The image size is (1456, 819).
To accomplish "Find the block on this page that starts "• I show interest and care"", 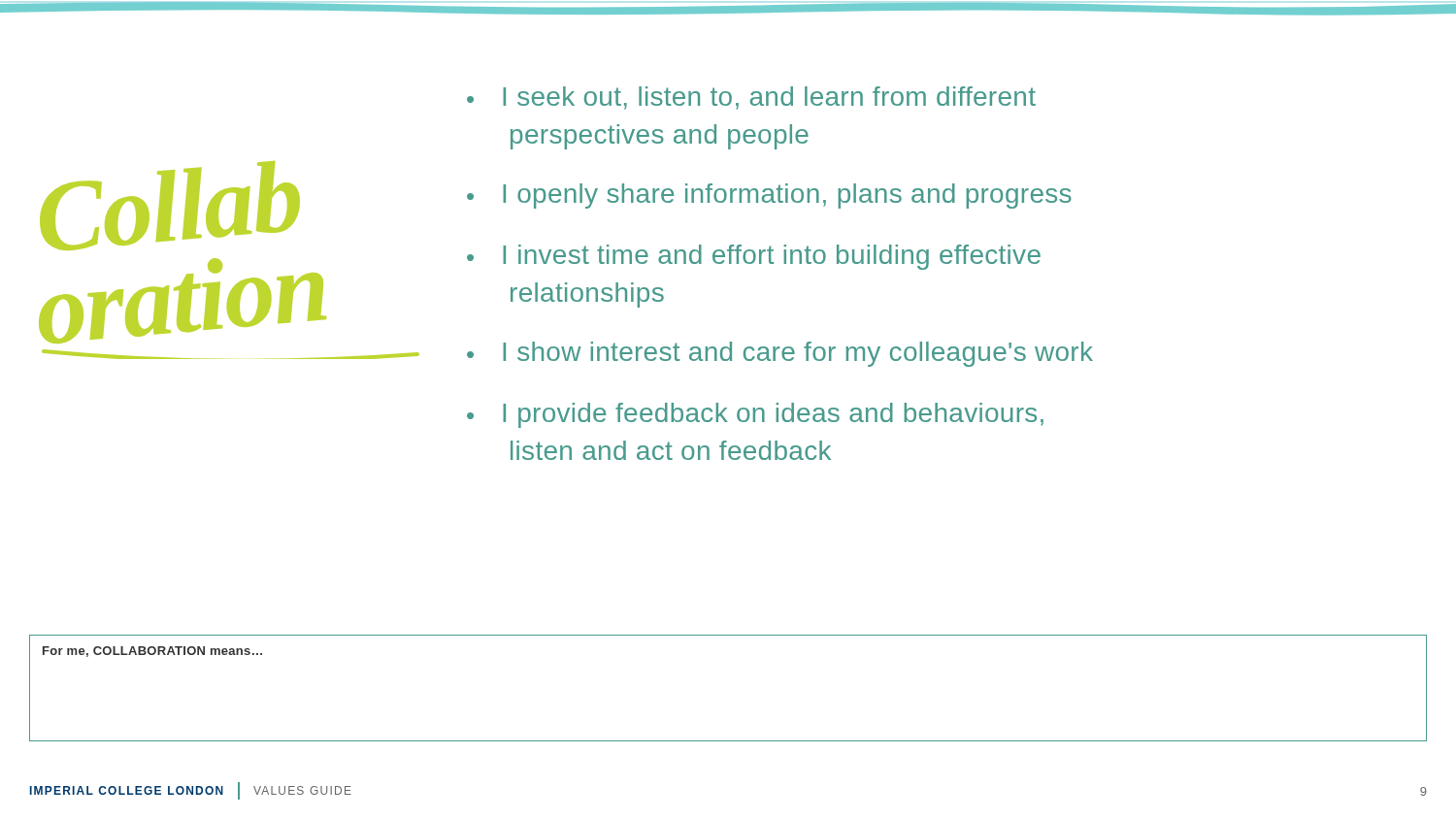I will tap(780, 353).
